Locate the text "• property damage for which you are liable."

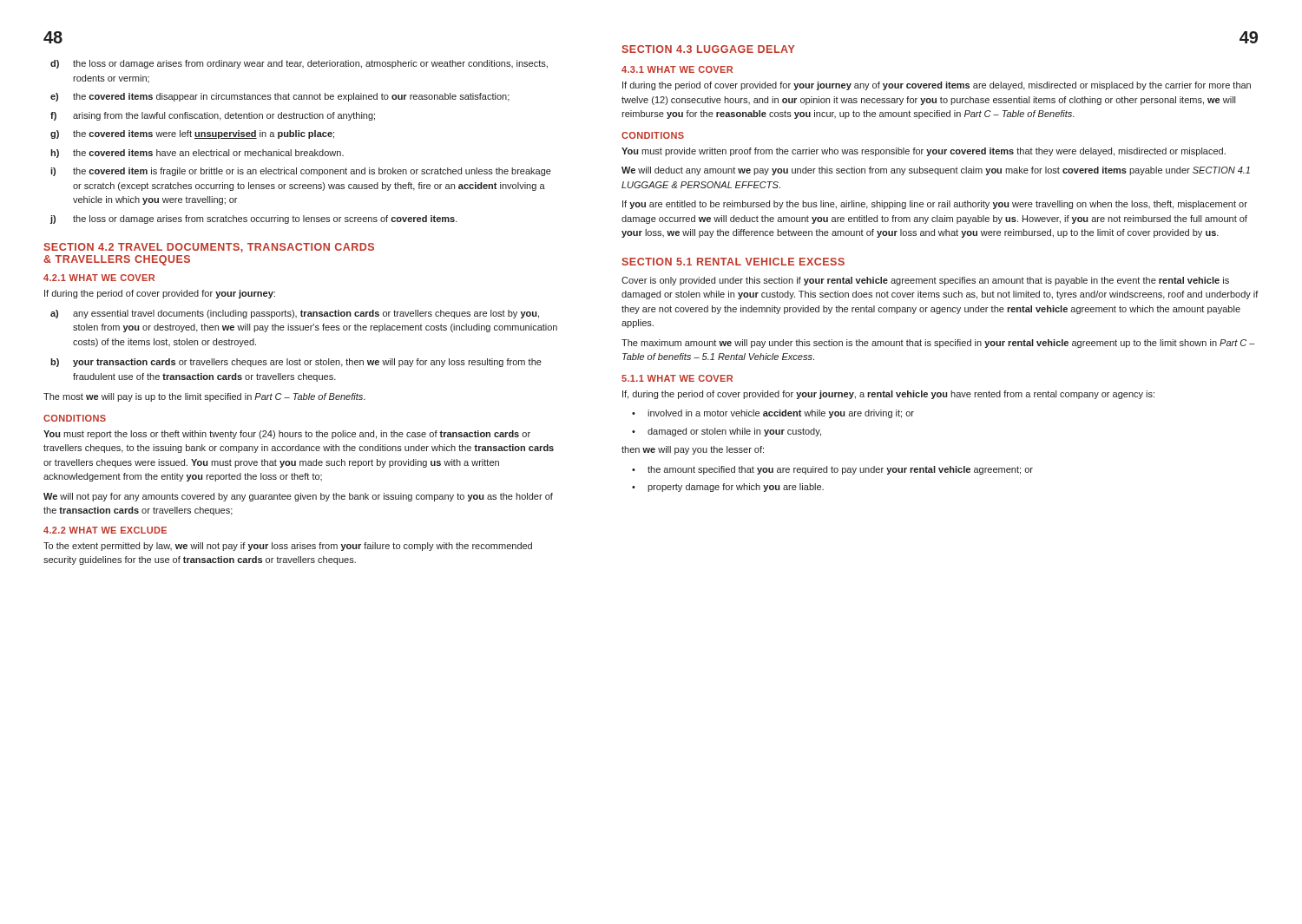728,487
